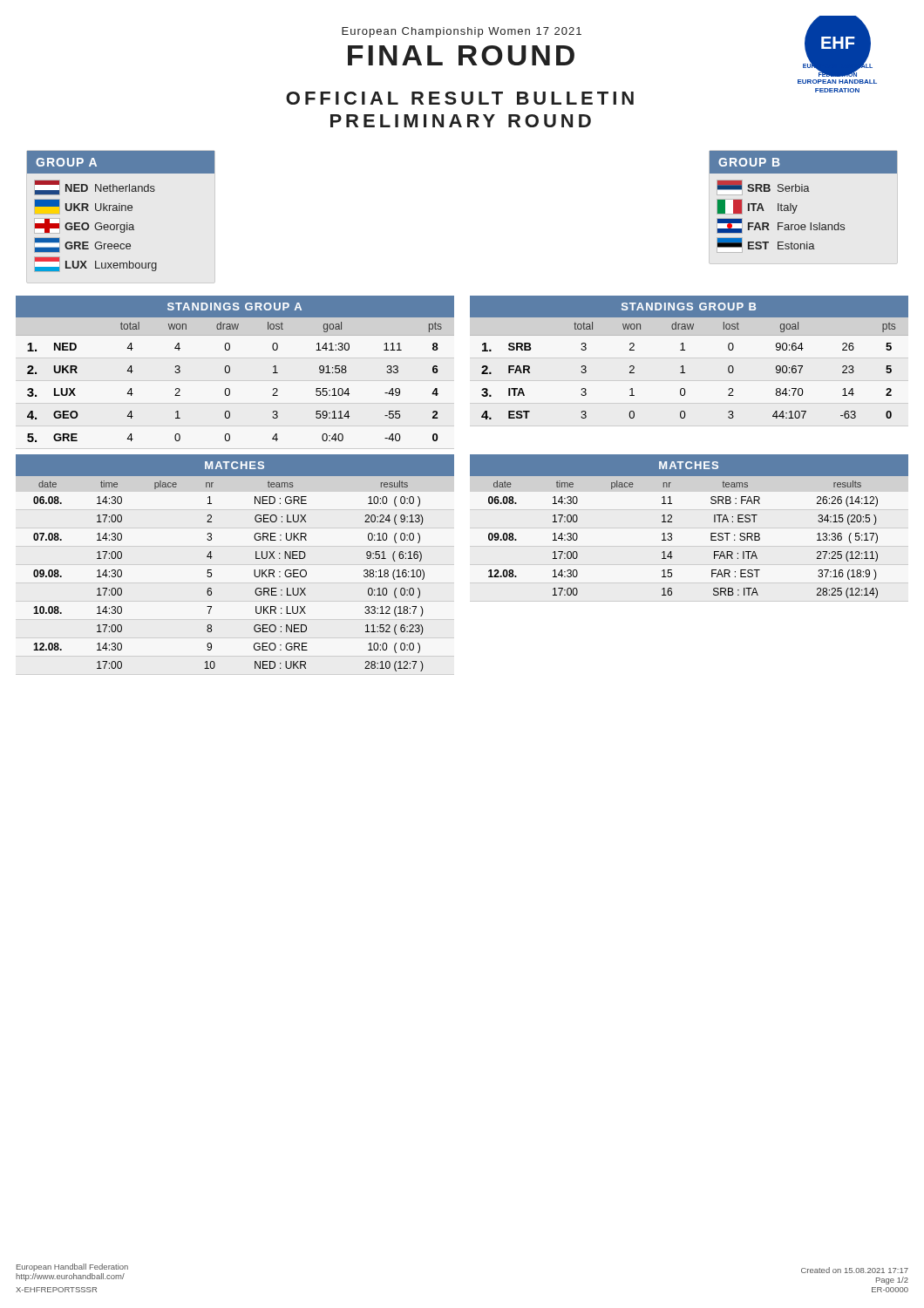Viewport: 924px width, 1308px height.
Task: Find the text starting "EST Estonia"
Action: click(x=766, y=245)
